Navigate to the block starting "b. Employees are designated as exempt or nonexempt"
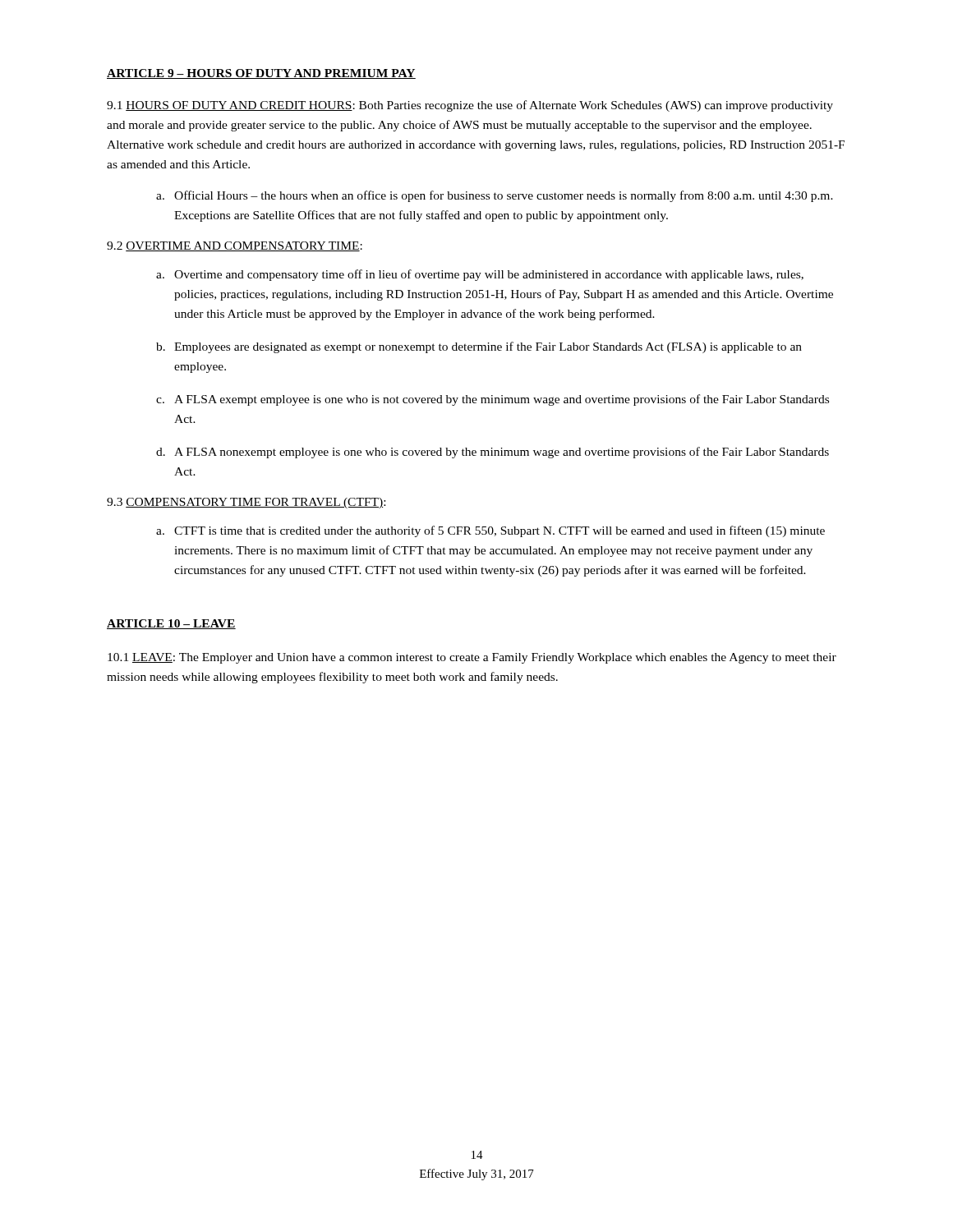 click(501, 357)
